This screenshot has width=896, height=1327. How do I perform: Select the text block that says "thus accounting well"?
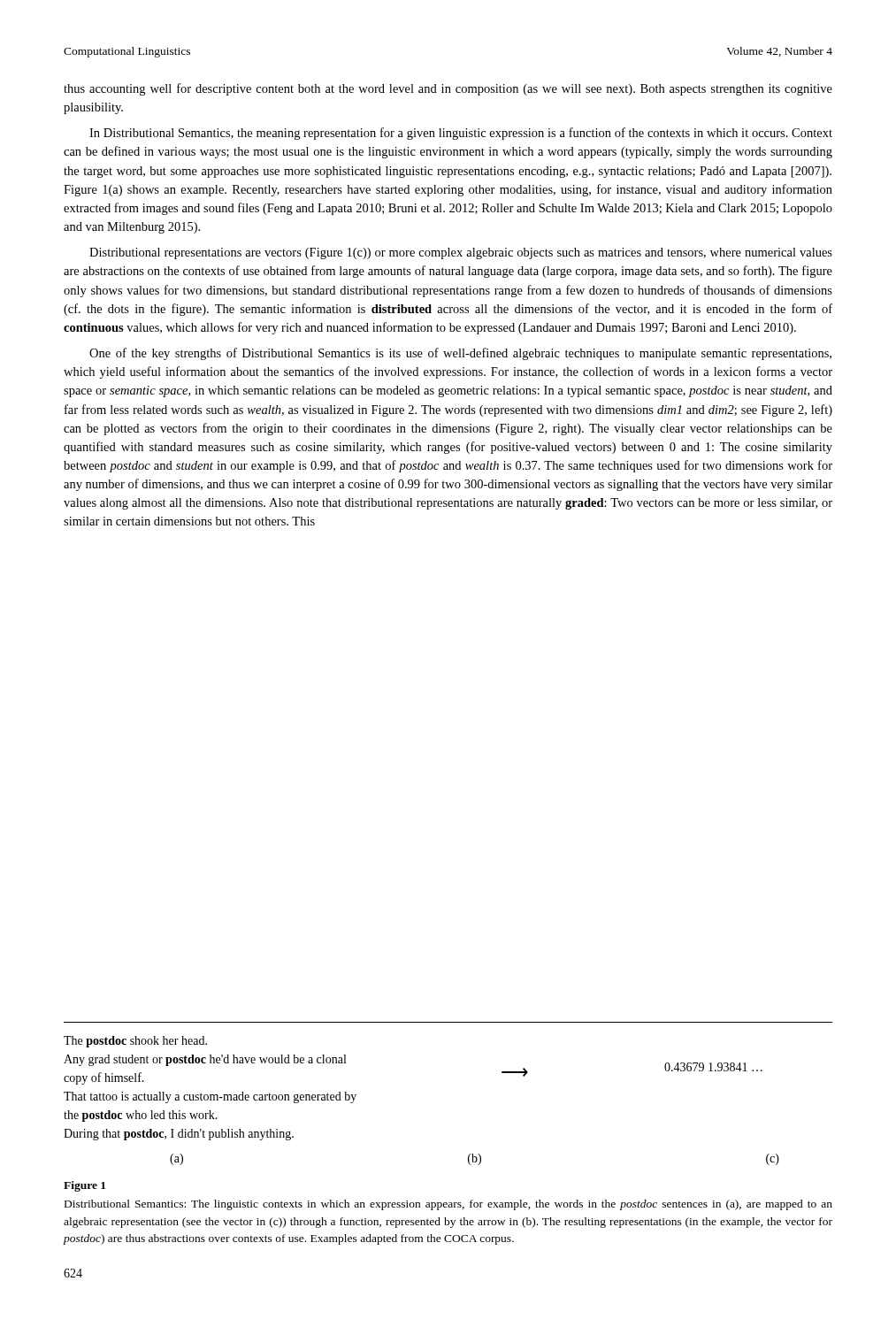pos(448,305)
